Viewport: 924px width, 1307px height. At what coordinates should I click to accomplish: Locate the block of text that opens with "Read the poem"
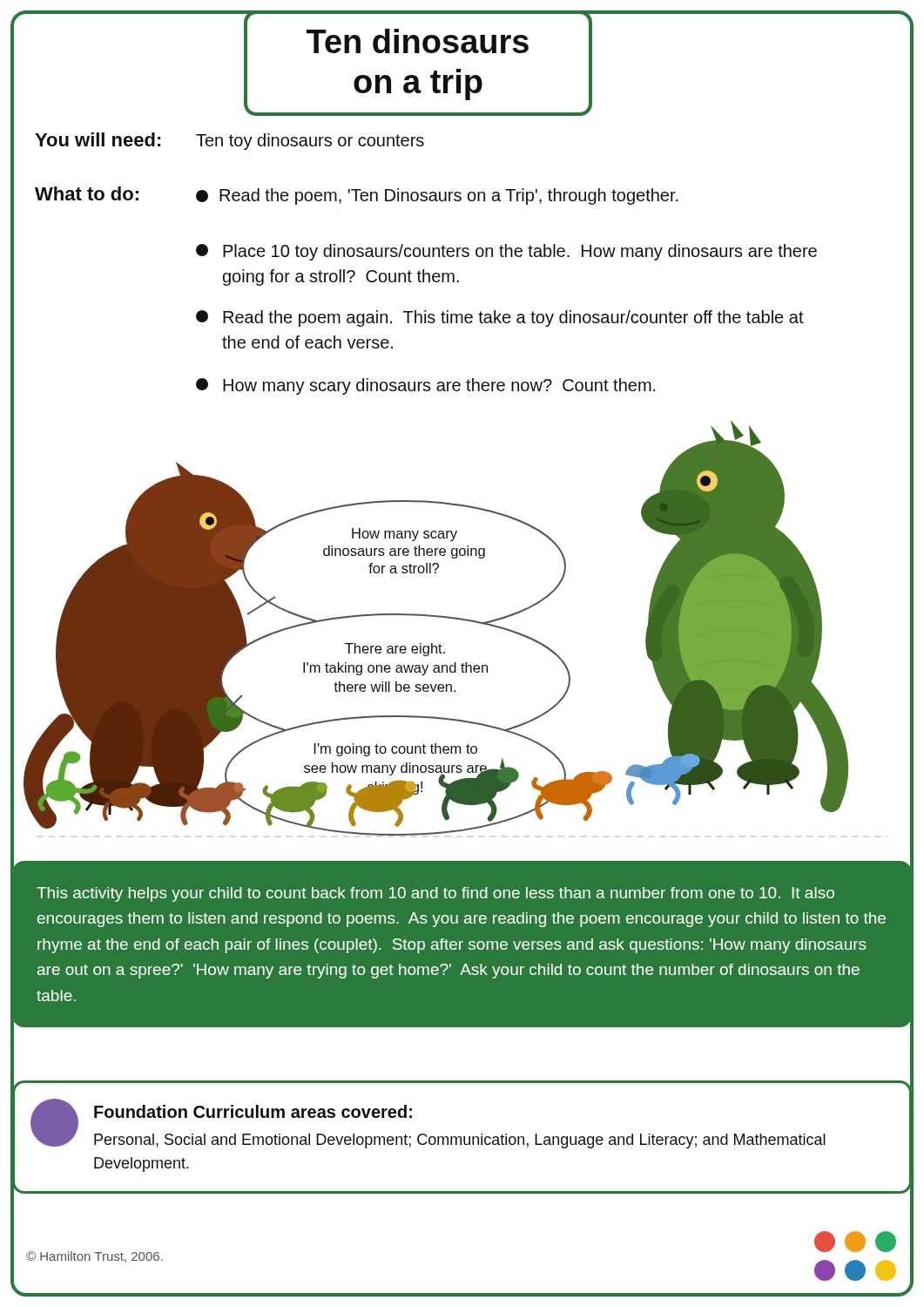point(500,330)
